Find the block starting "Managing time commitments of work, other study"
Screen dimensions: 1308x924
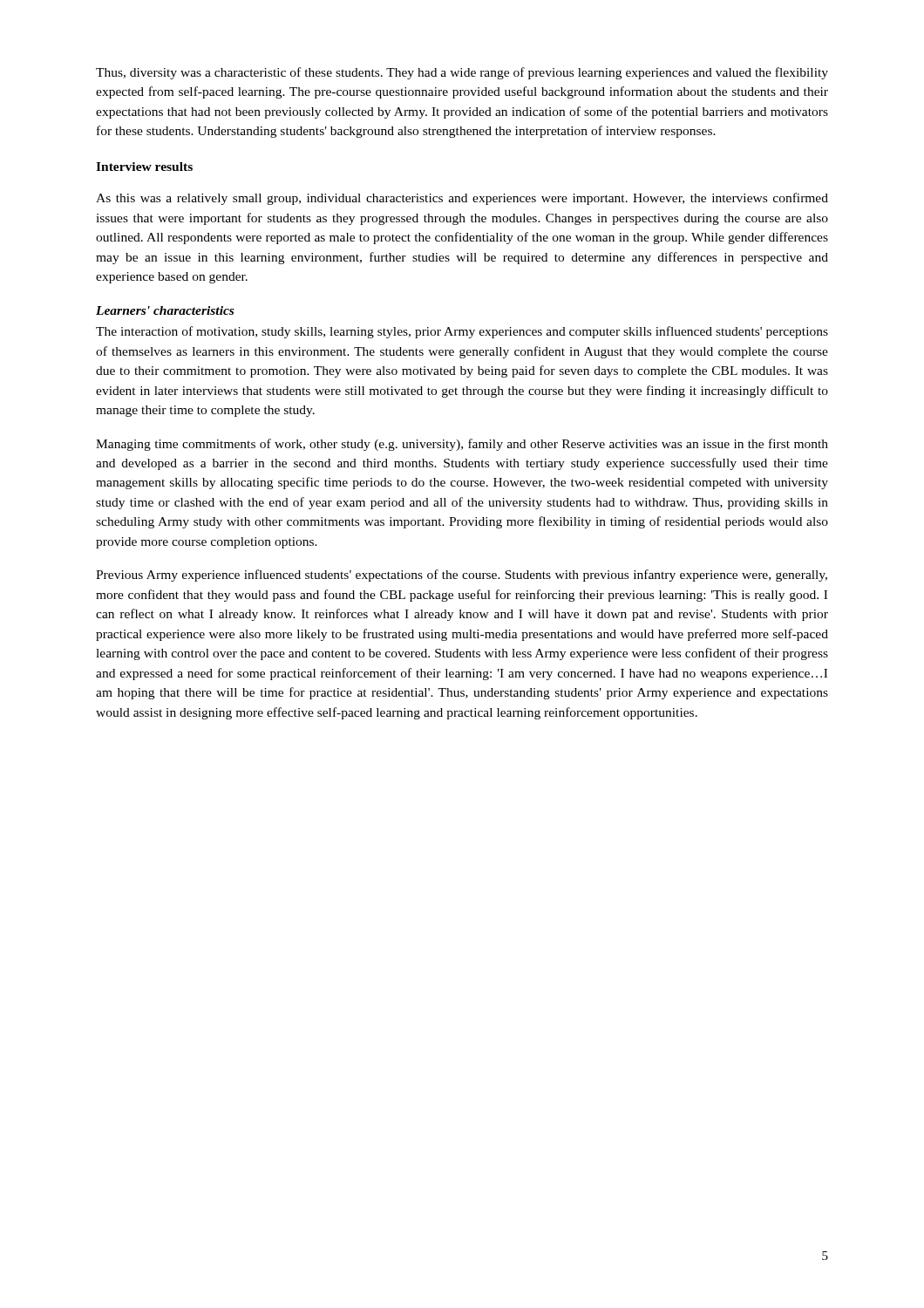coord(462,492)
